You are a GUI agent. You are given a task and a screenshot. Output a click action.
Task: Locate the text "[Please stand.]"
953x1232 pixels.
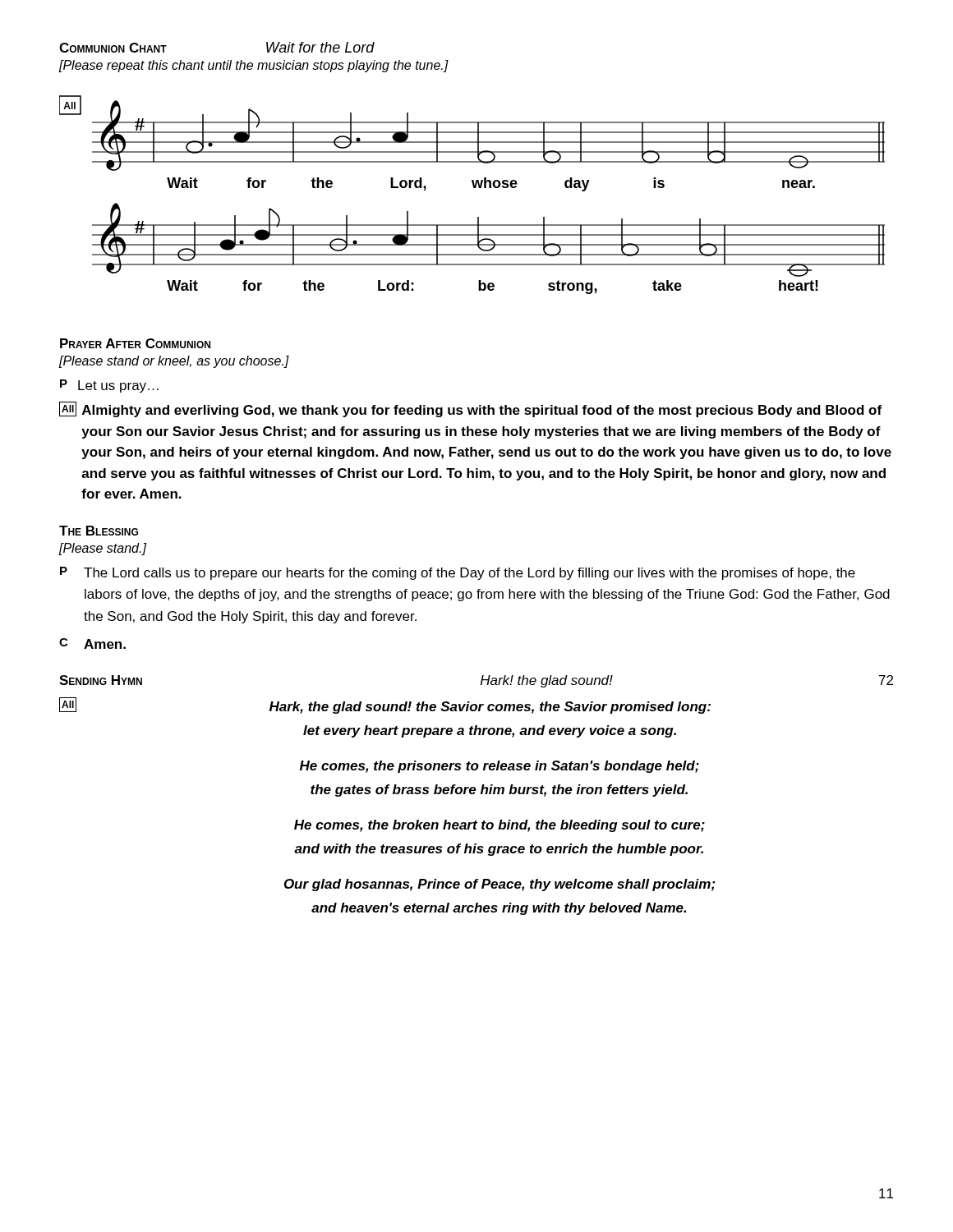point(103,548)
